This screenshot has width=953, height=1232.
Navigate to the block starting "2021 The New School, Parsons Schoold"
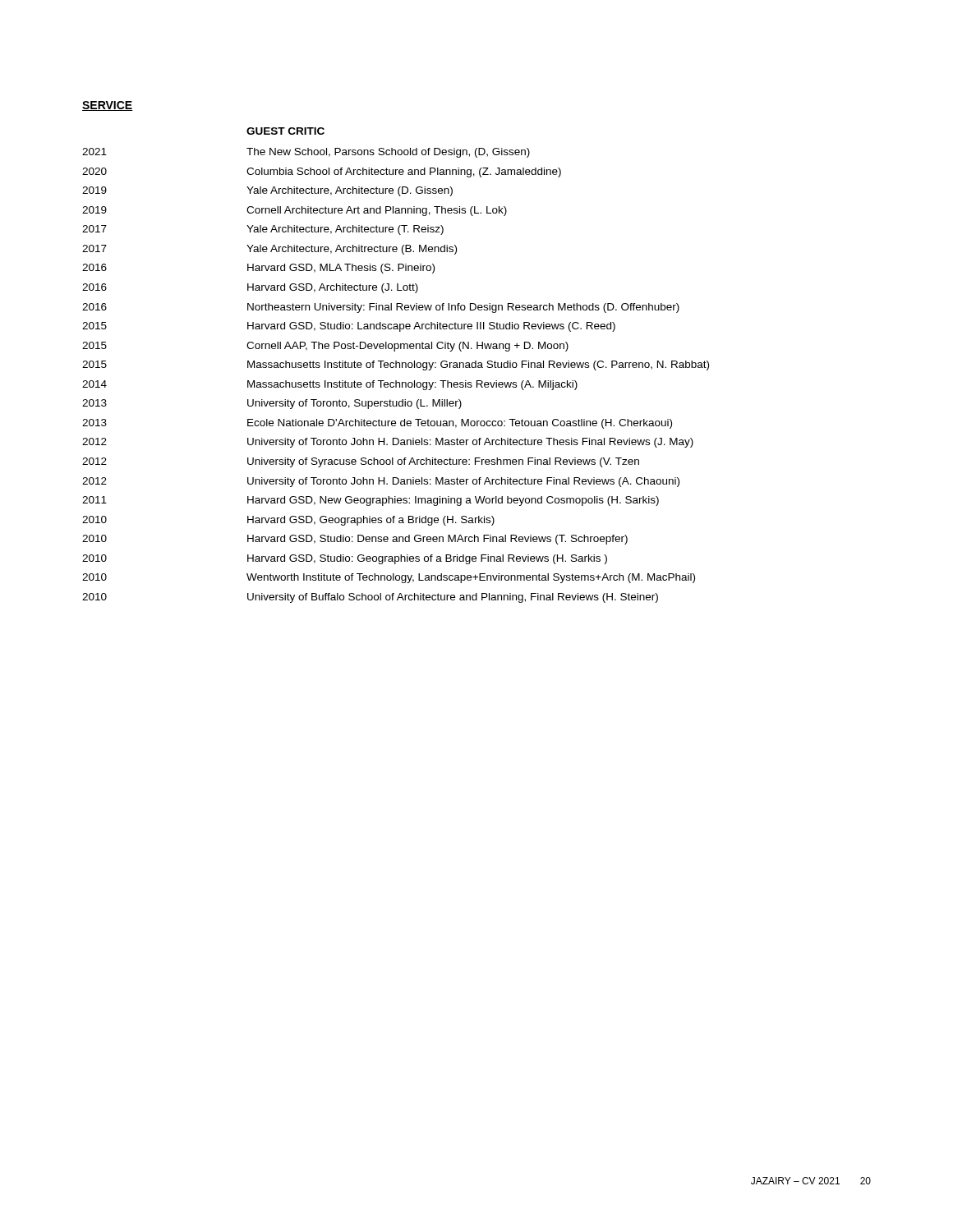point(476,152)
